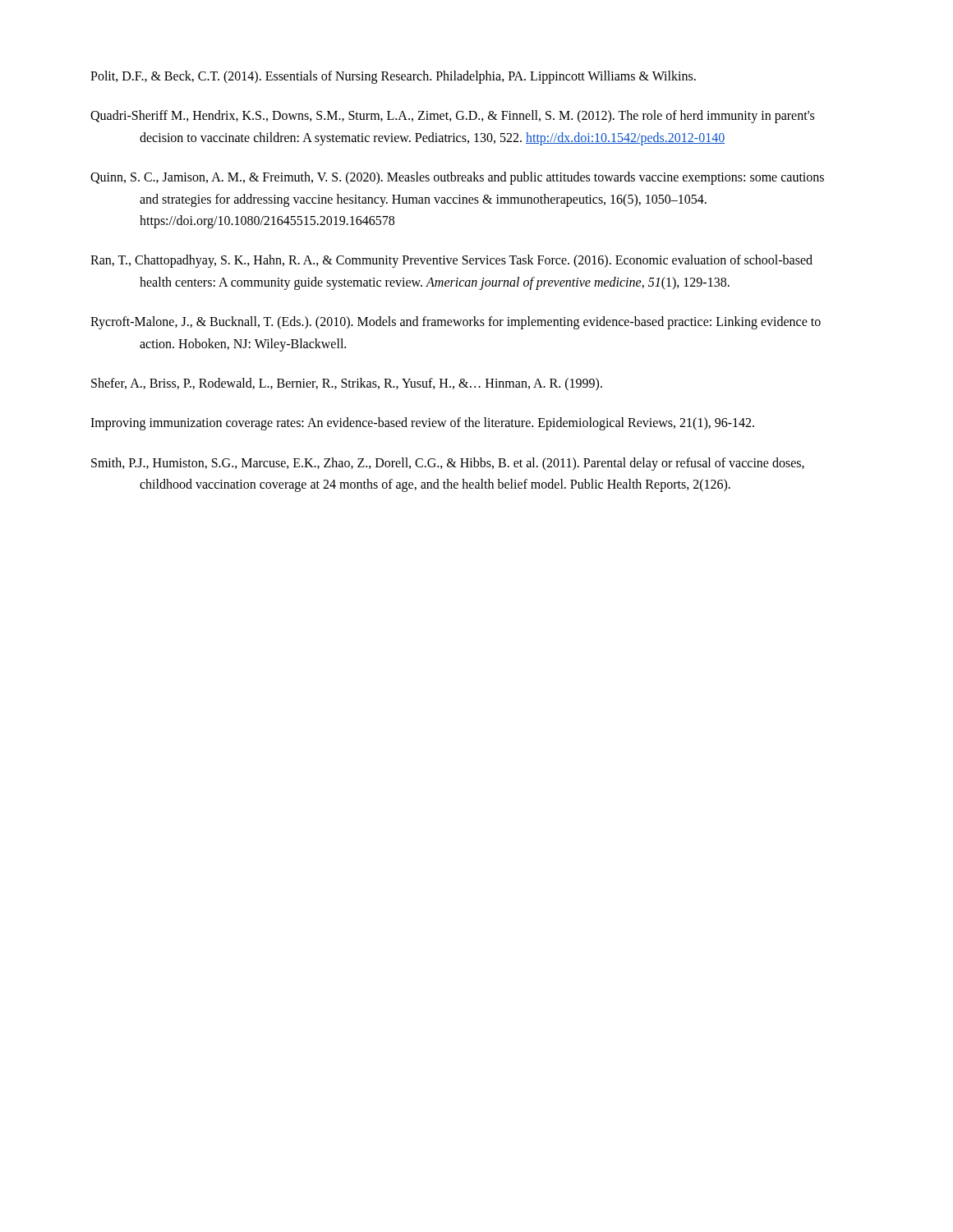This screenshot has height=1232, width=953.
Task: Click the passage that begins "Shefer, A., Briss, P., Rodewald, L., Bernier, R.,"
Action: (x=347, y=383)
